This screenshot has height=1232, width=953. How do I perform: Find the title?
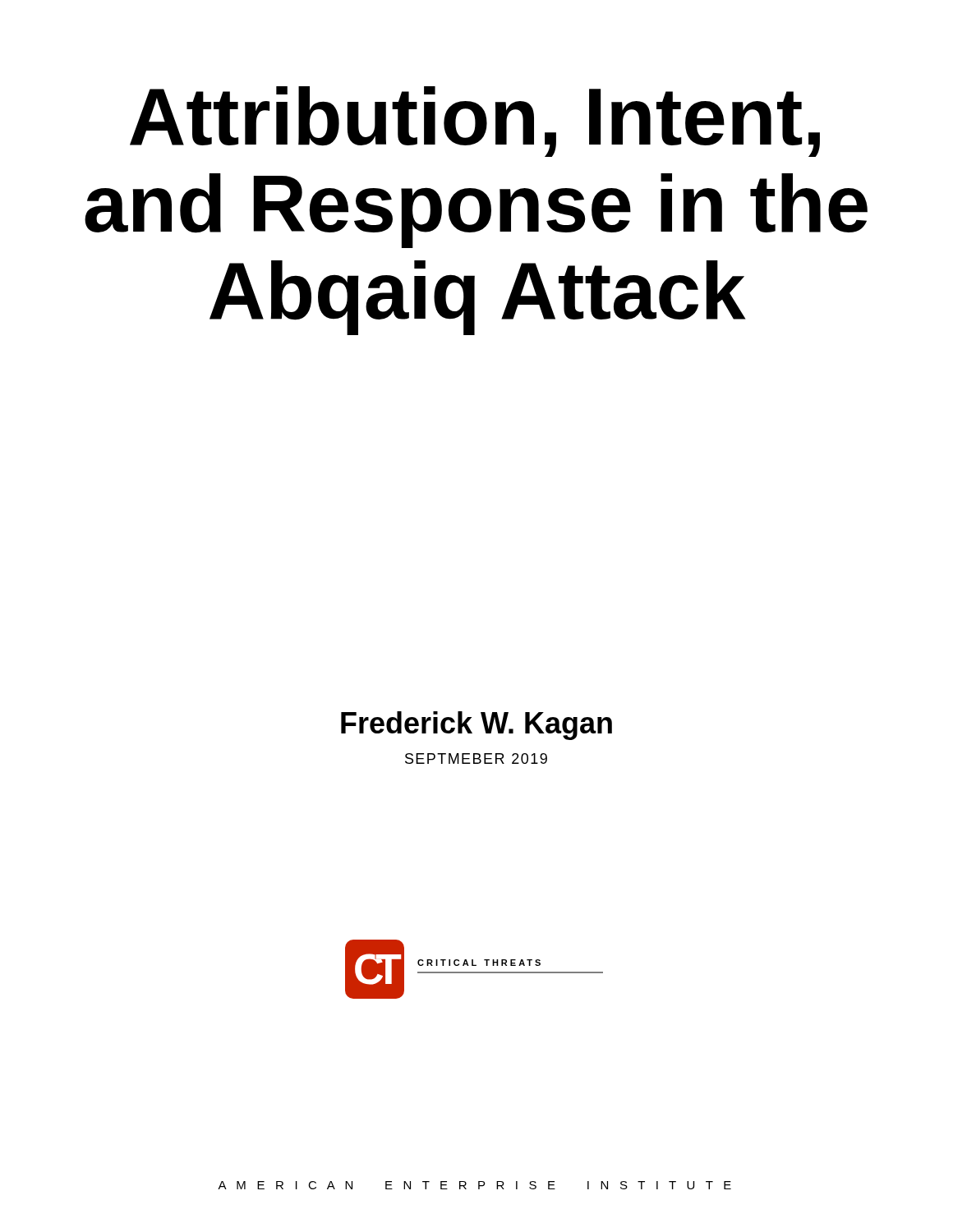tap(476, 204)
